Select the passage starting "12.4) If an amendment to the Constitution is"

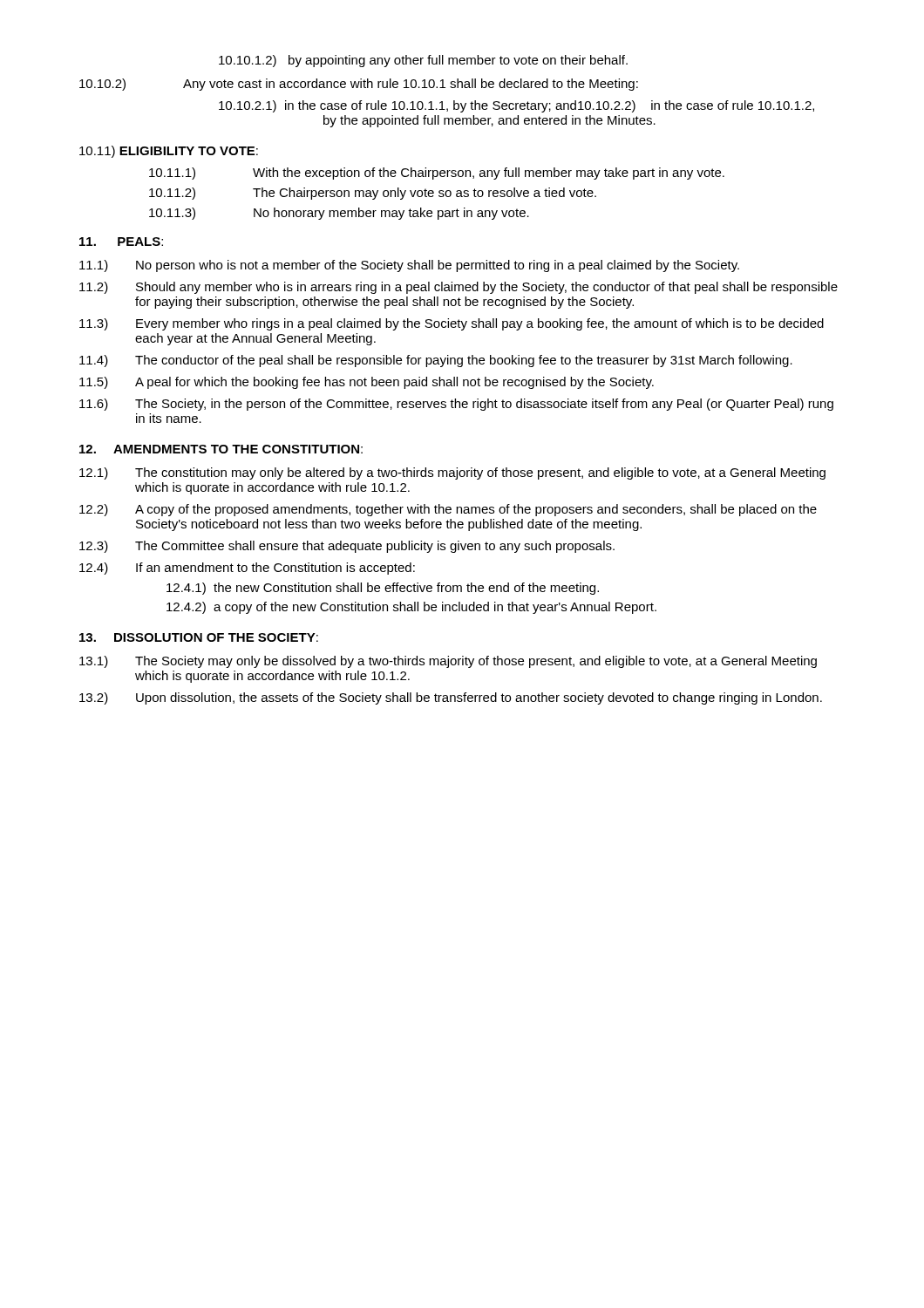[x=247, y=569]
